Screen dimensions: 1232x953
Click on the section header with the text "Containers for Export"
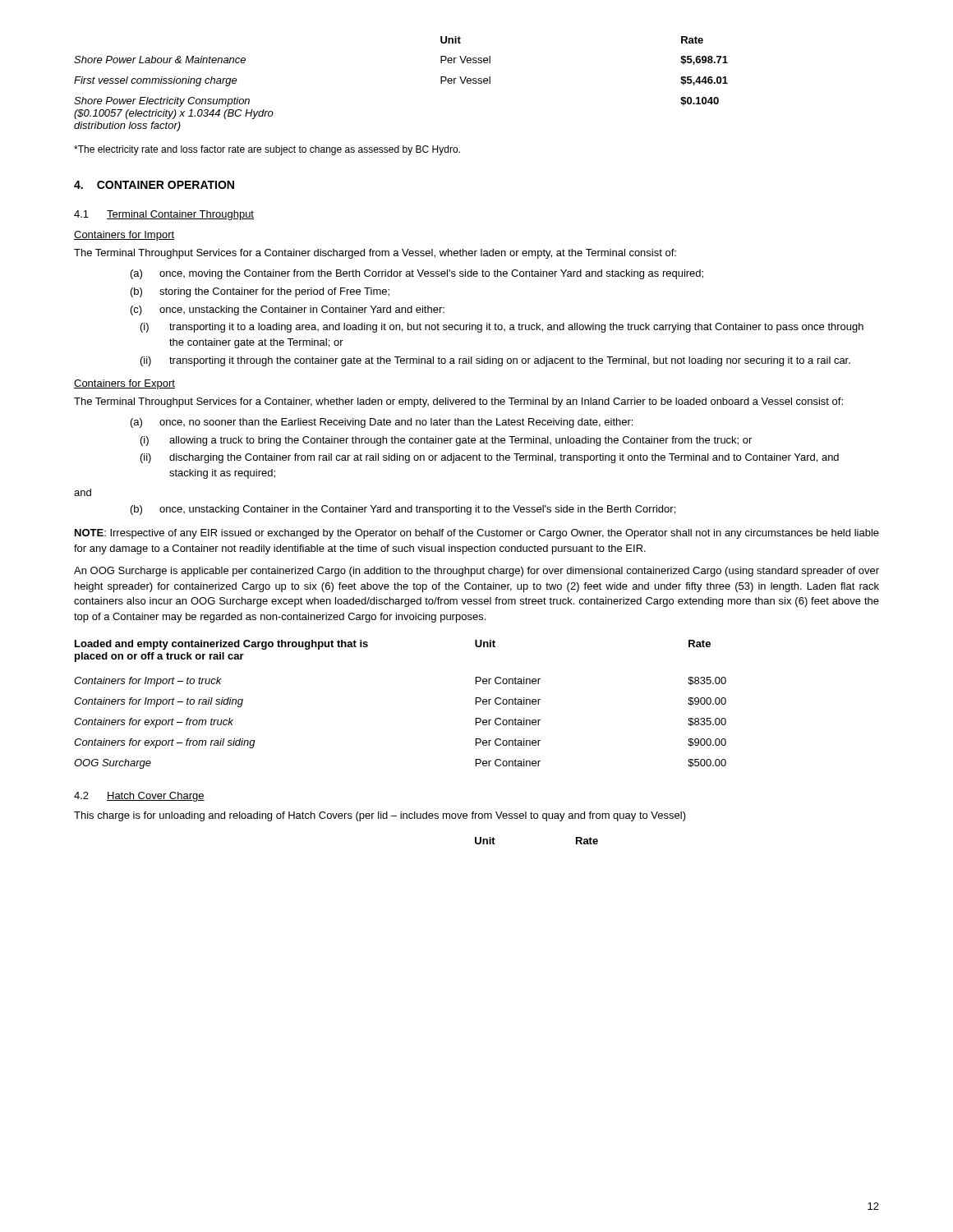tap(124, 383)
